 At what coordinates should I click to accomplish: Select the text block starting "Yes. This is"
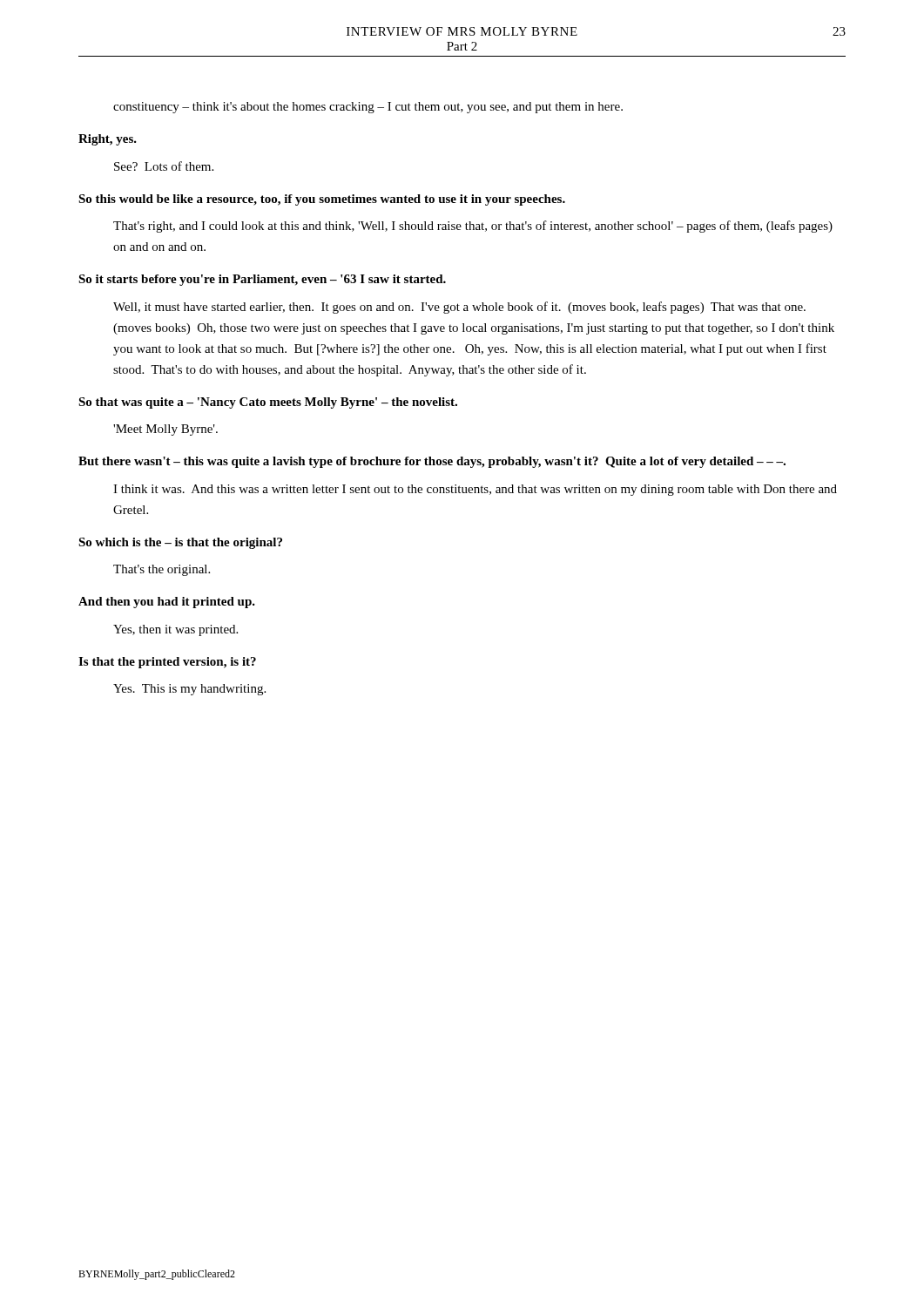pyautogui.click(x=190, y=688)
